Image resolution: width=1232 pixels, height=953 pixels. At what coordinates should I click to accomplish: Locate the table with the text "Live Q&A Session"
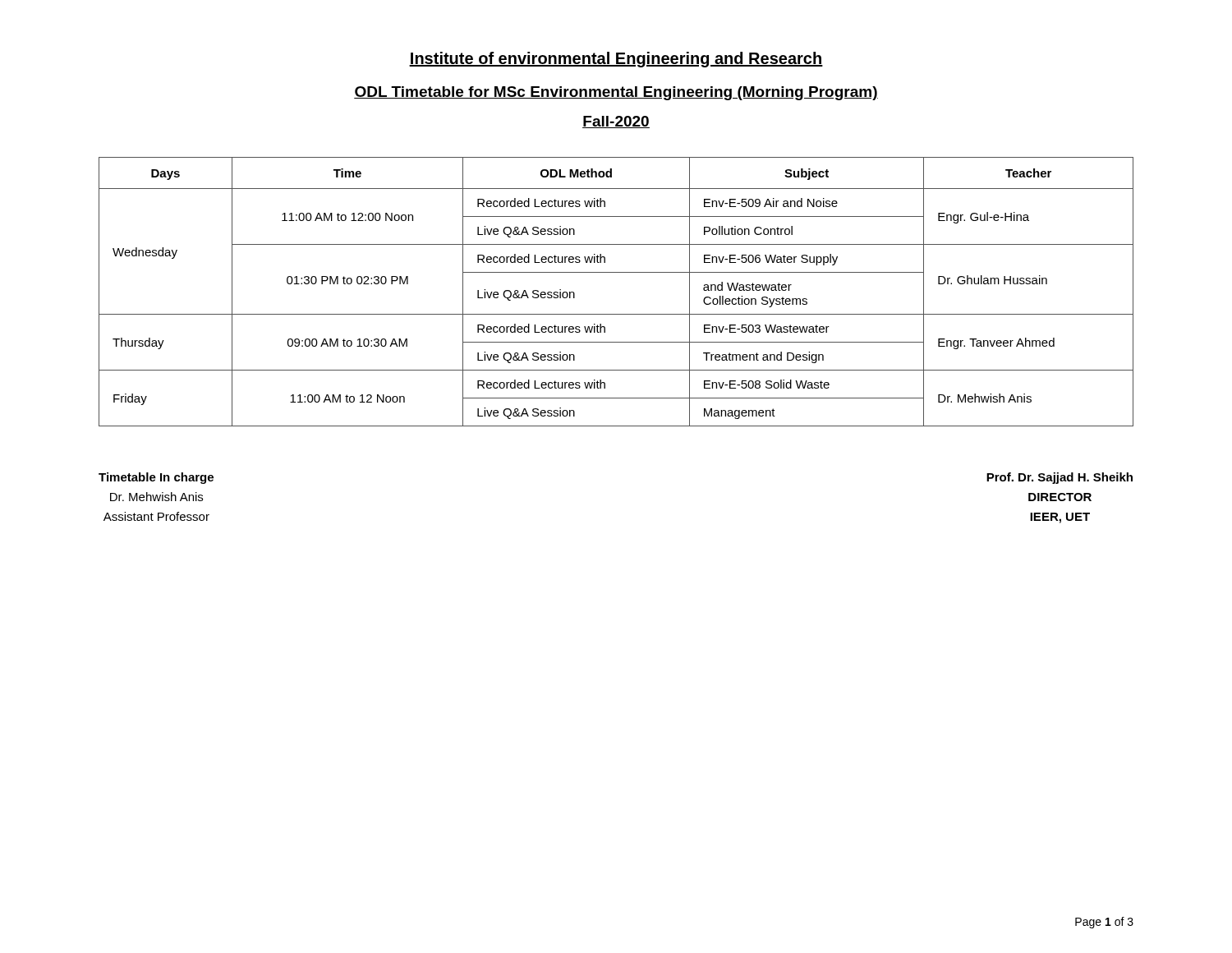click(616, 292)
